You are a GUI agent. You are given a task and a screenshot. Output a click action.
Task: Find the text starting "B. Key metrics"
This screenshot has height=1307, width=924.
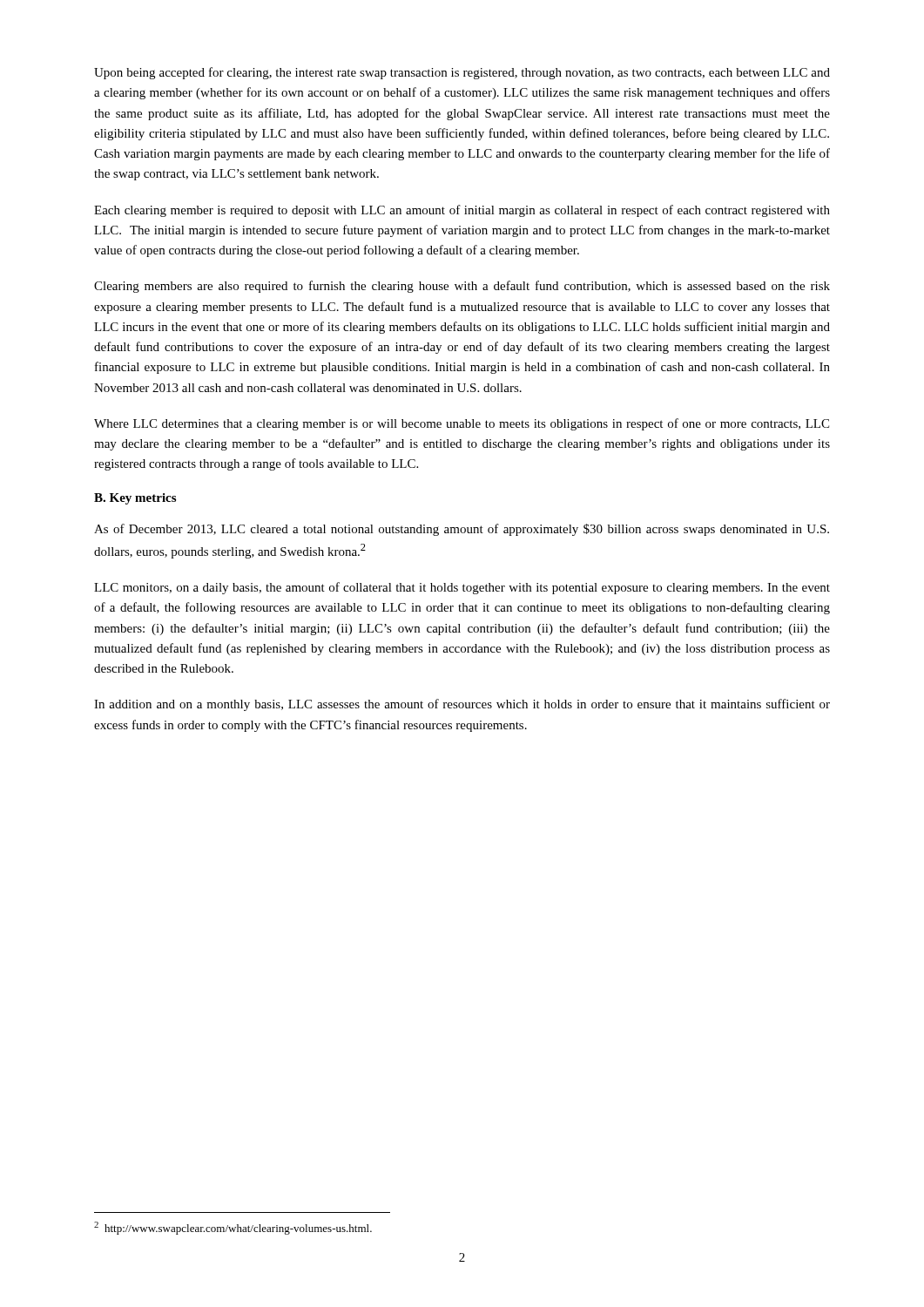[x=135, y=497]
